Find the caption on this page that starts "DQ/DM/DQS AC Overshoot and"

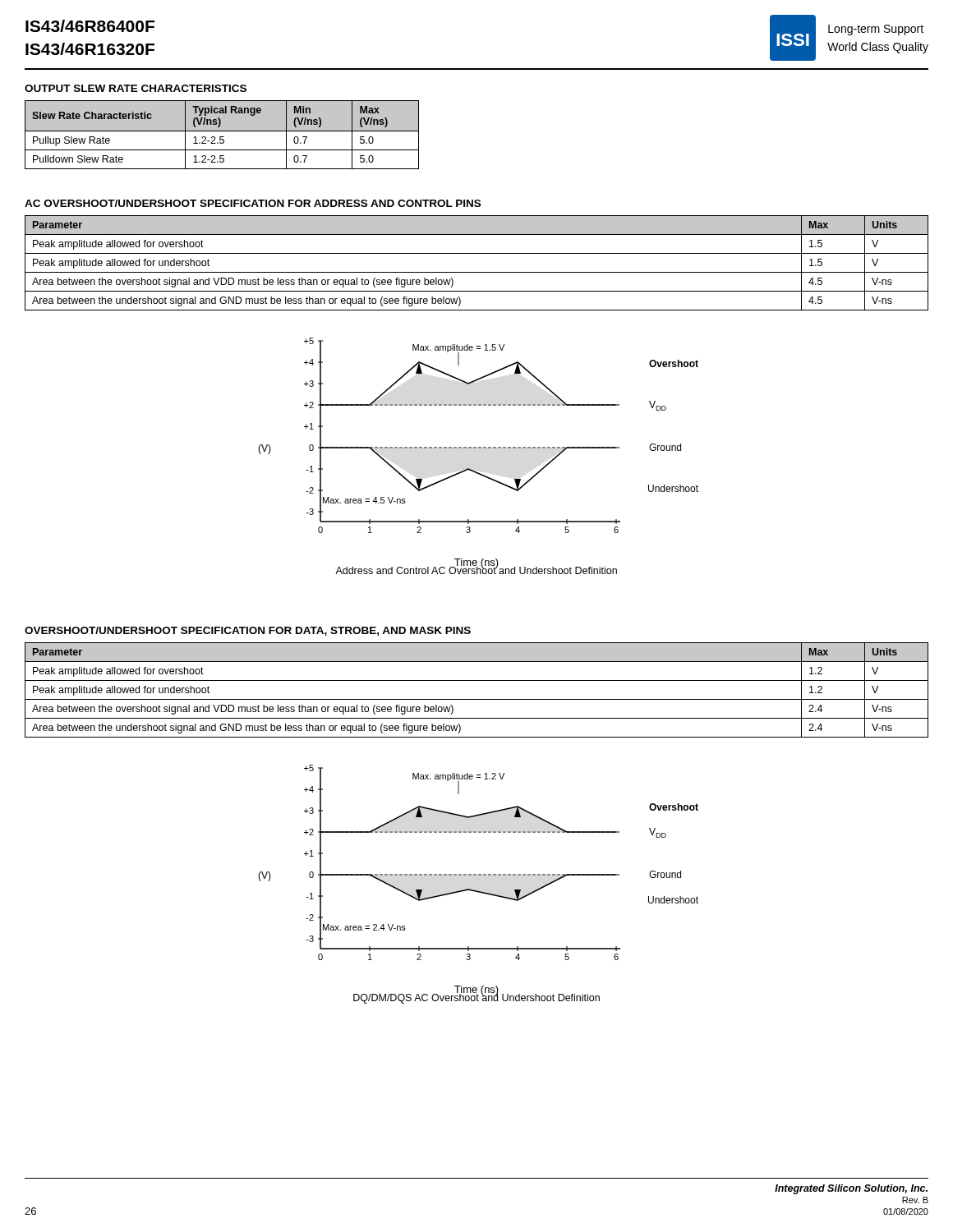[476, 998]
